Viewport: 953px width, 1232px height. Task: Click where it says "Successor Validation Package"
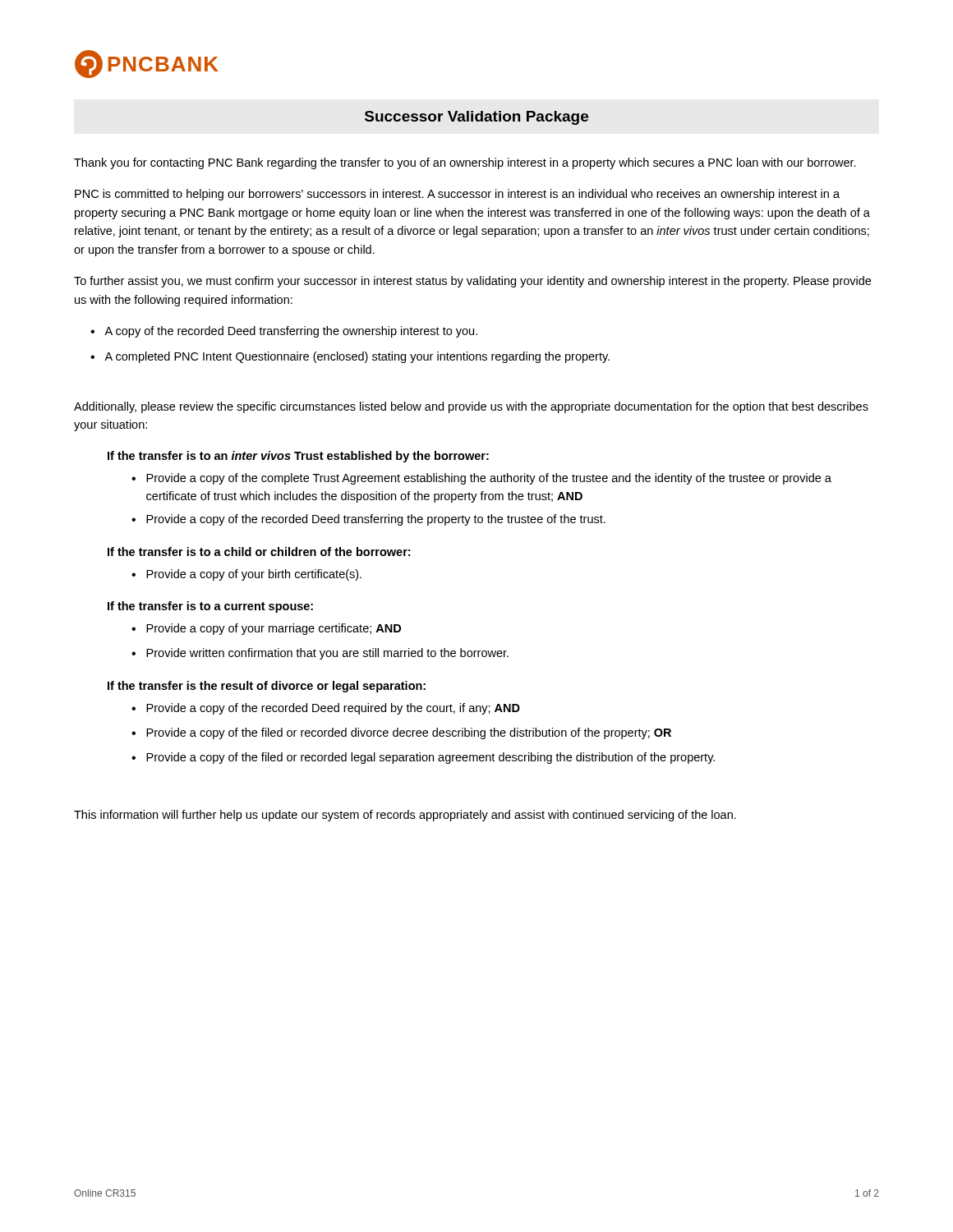coord(476,116)
